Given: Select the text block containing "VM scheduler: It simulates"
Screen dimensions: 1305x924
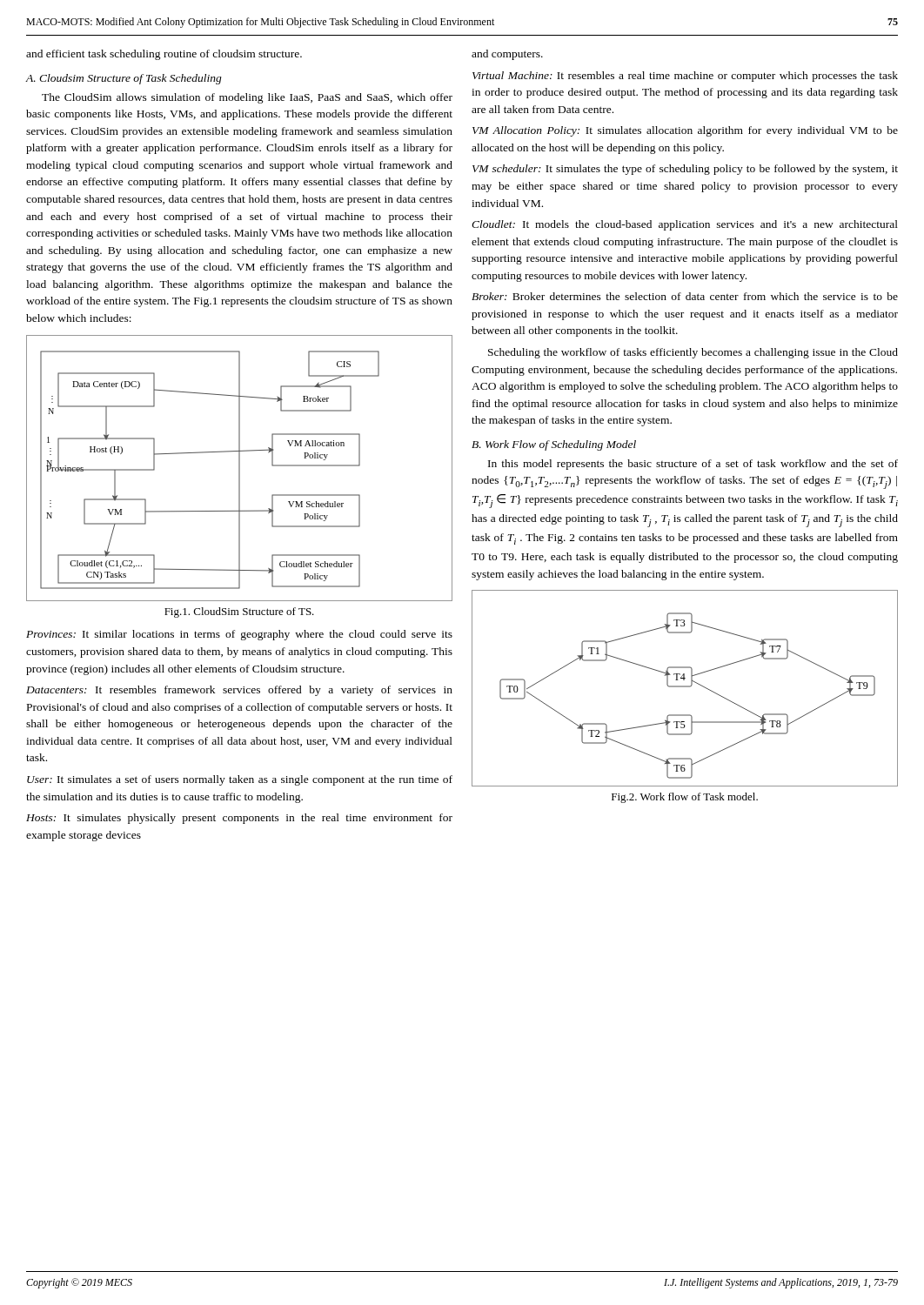Looking at the screenshot, I should click(x=685, y=186).
